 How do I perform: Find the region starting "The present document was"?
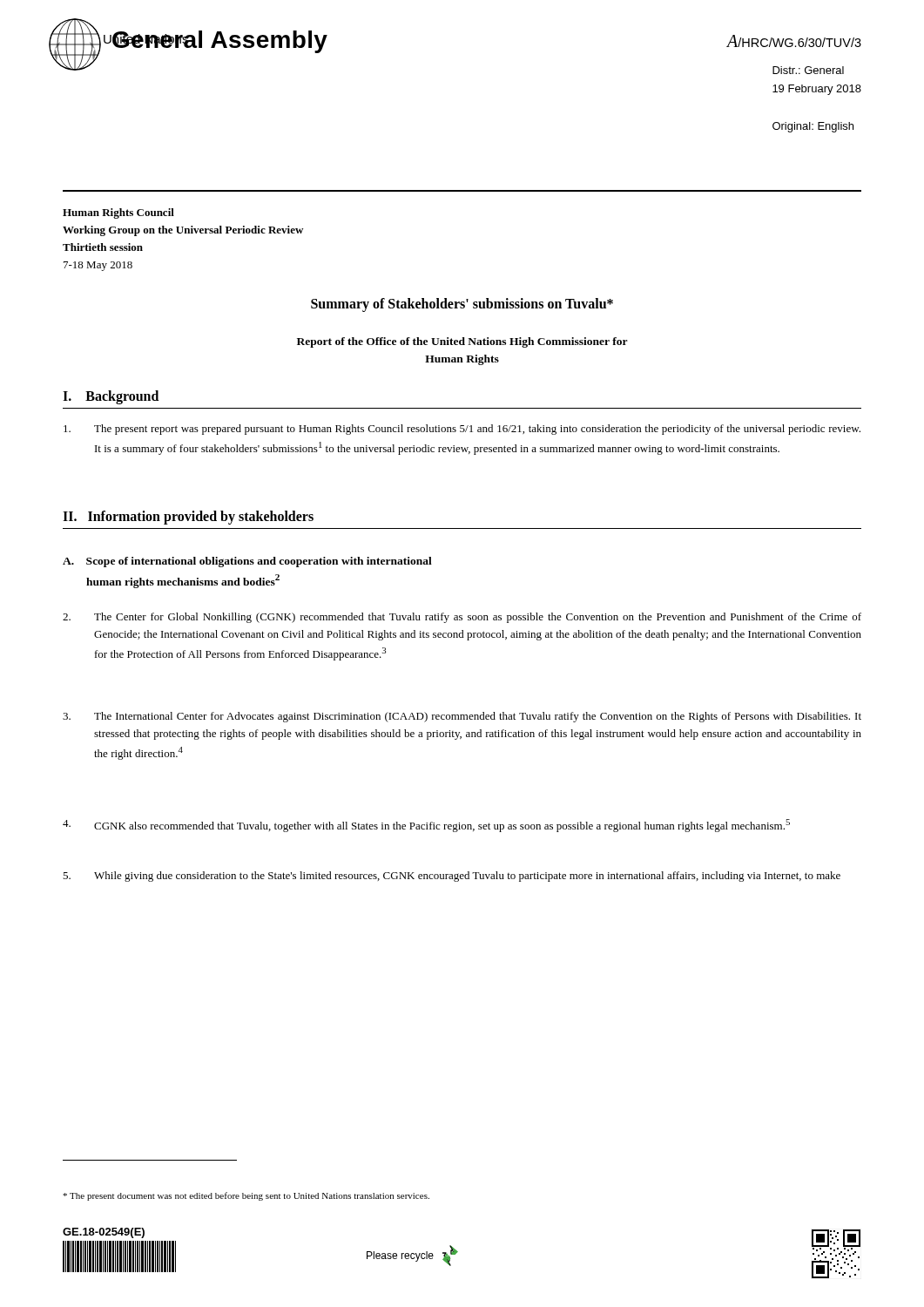click(246, 1195)
